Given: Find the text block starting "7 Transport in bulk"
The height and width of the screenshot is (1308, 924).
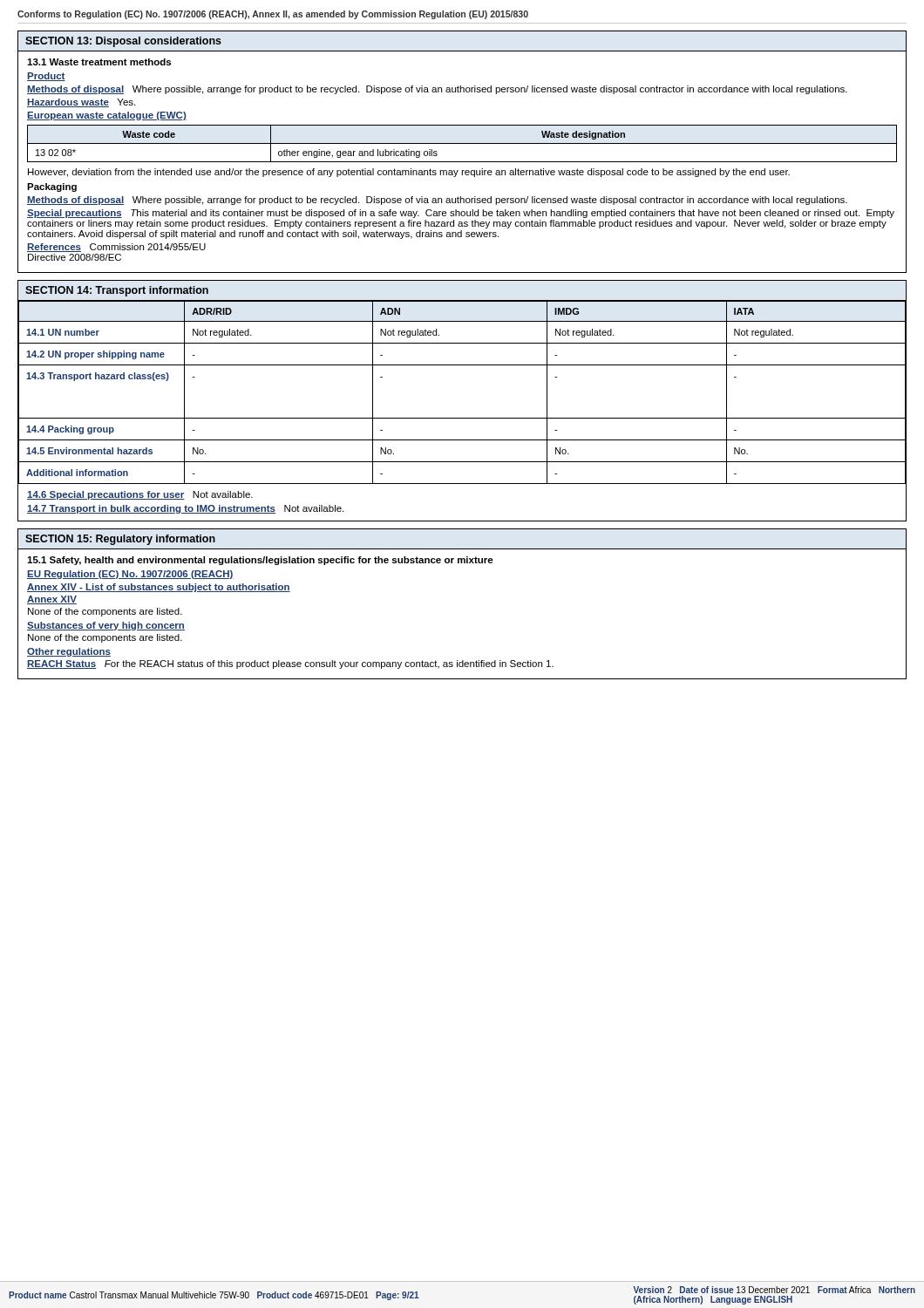Looking at the screenshot, I should (186, 508).
